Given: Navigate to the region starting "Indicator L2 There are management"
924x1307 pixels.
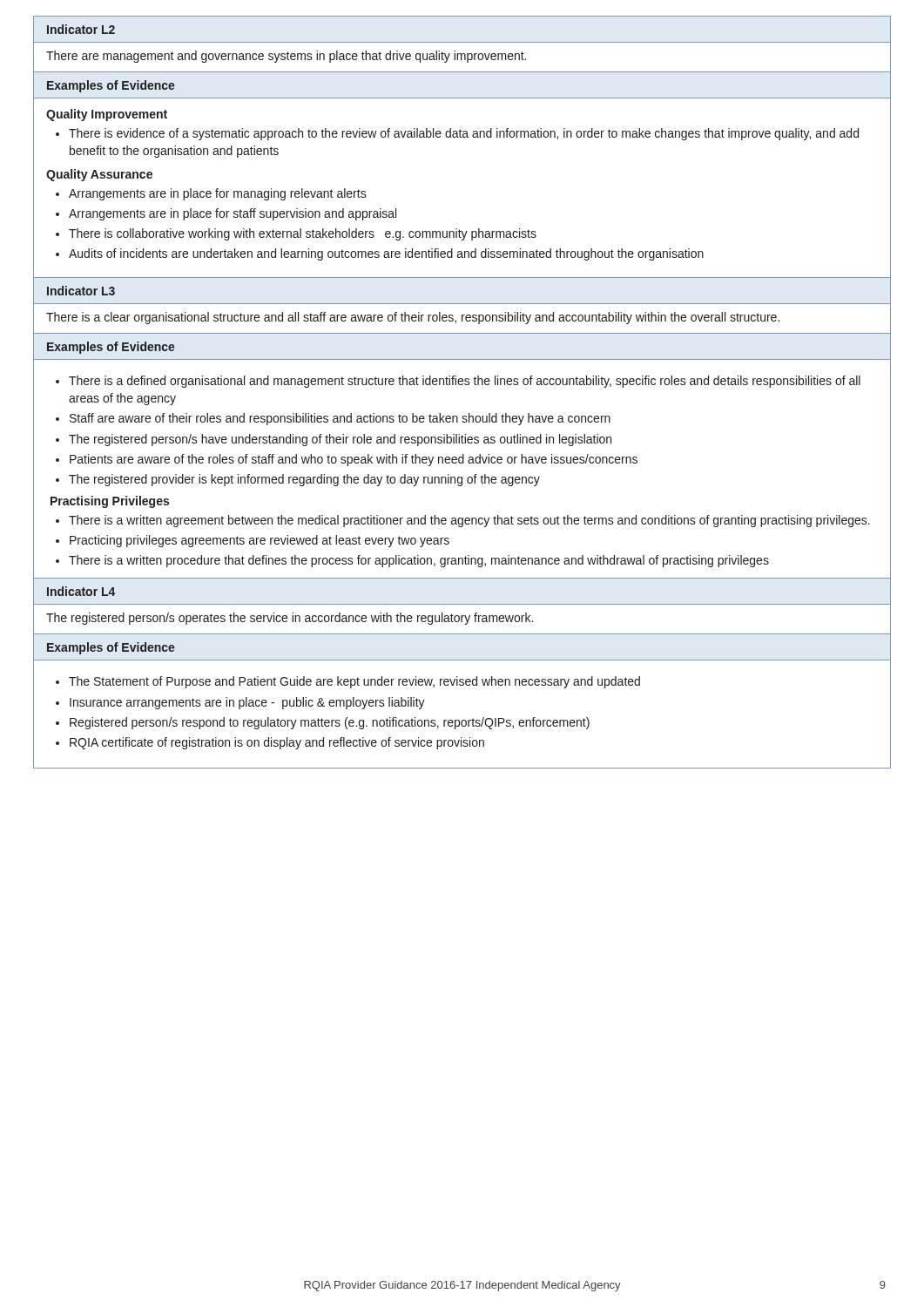Looking at the screenshot, I should point(462,44).
